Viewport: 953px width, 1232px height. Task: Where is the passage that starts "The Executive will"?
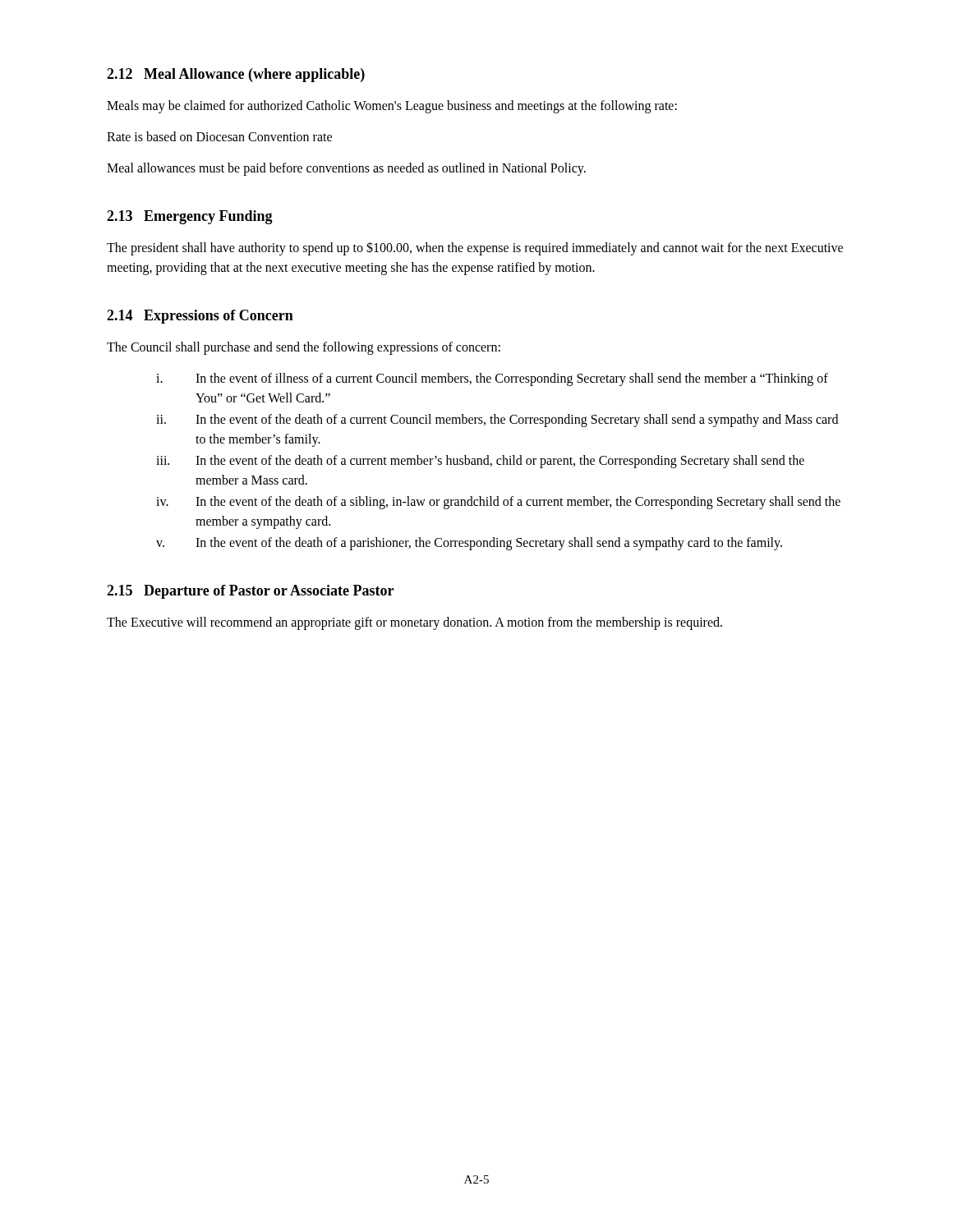[x=415, y=622]
